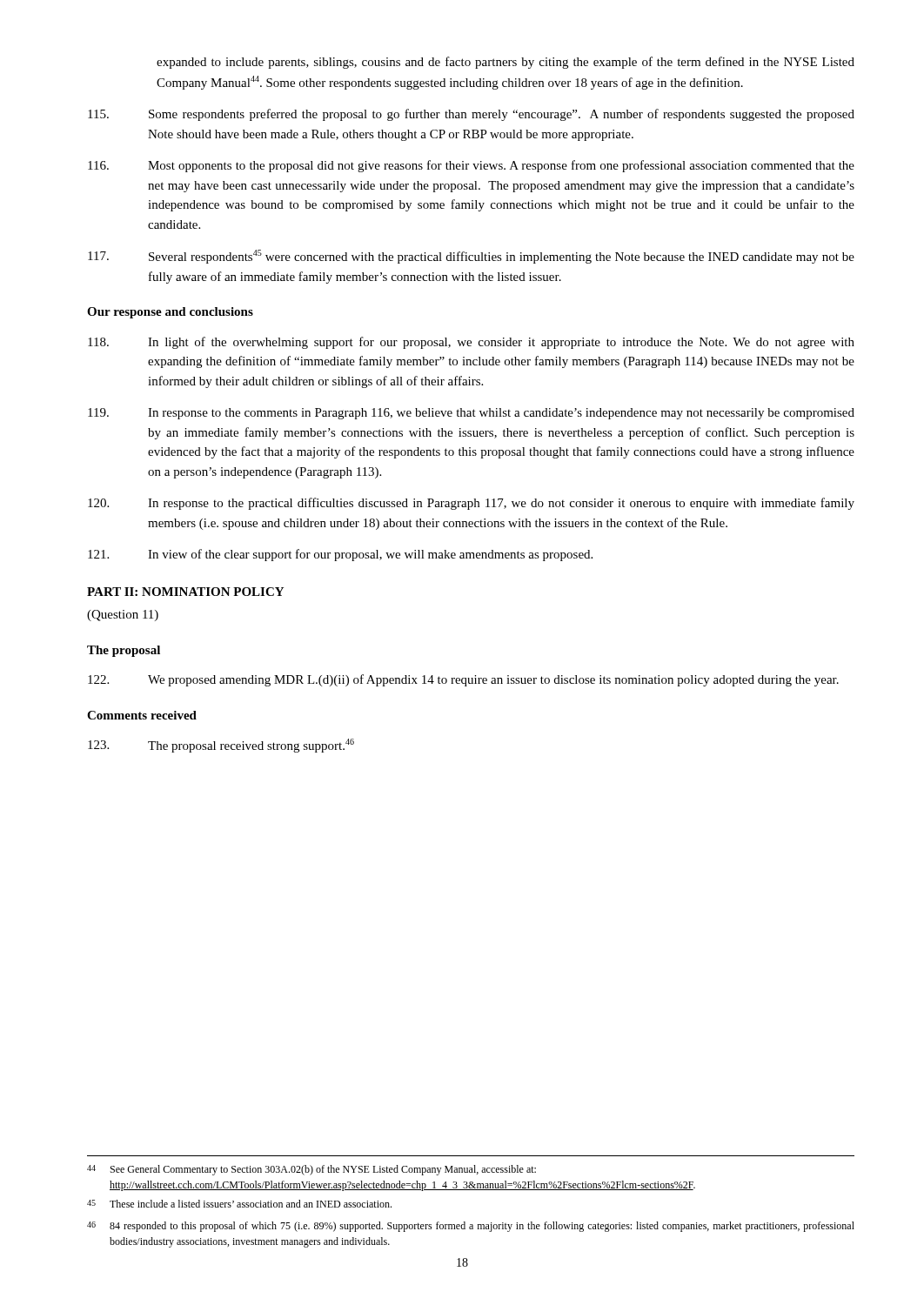This screenshot has height=1305, width=924.
Task: Navigate to the text starting "120. In response to the practical"
Action: [471, 513]
